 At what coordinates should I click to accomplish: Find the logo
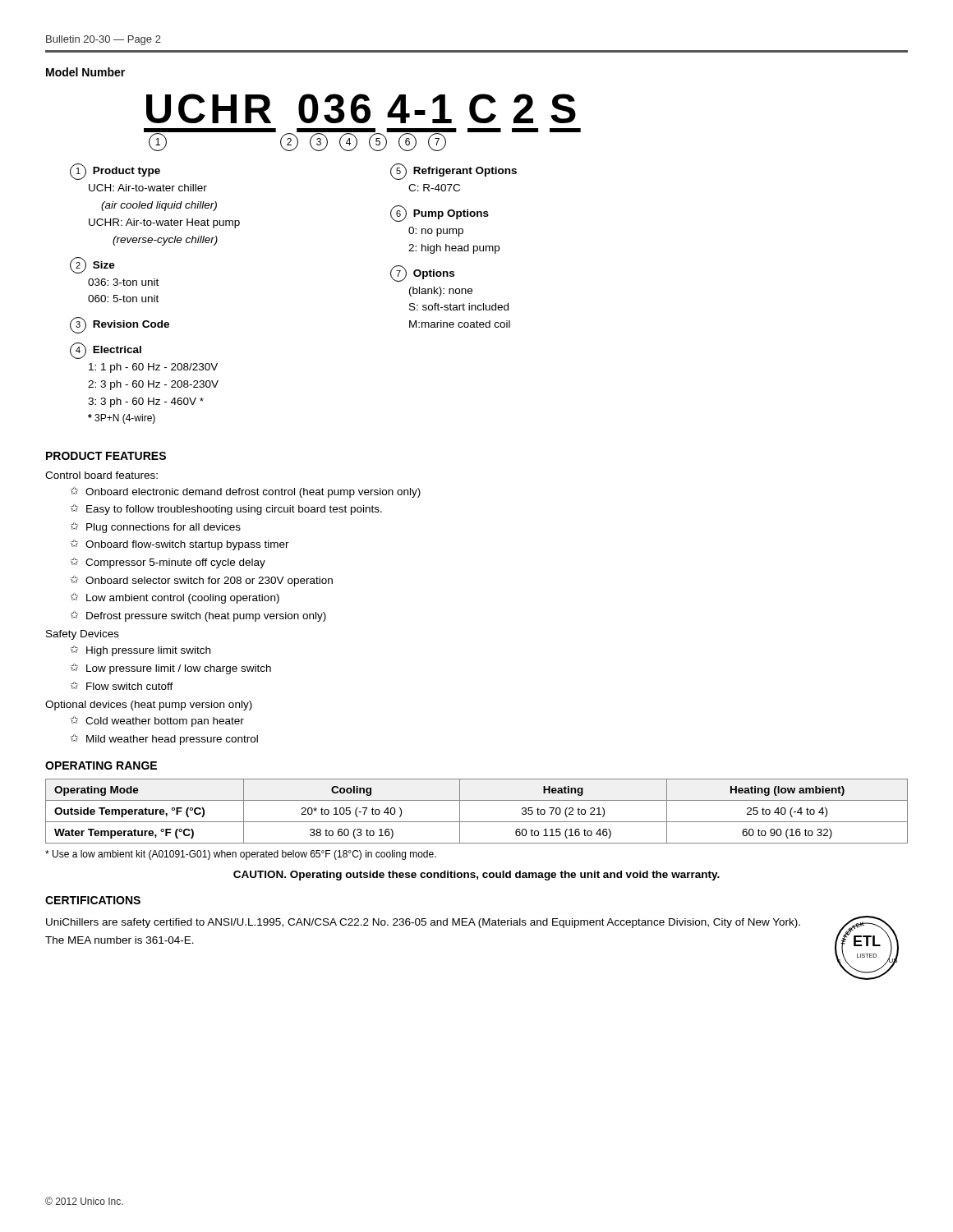tap(871, 949)
